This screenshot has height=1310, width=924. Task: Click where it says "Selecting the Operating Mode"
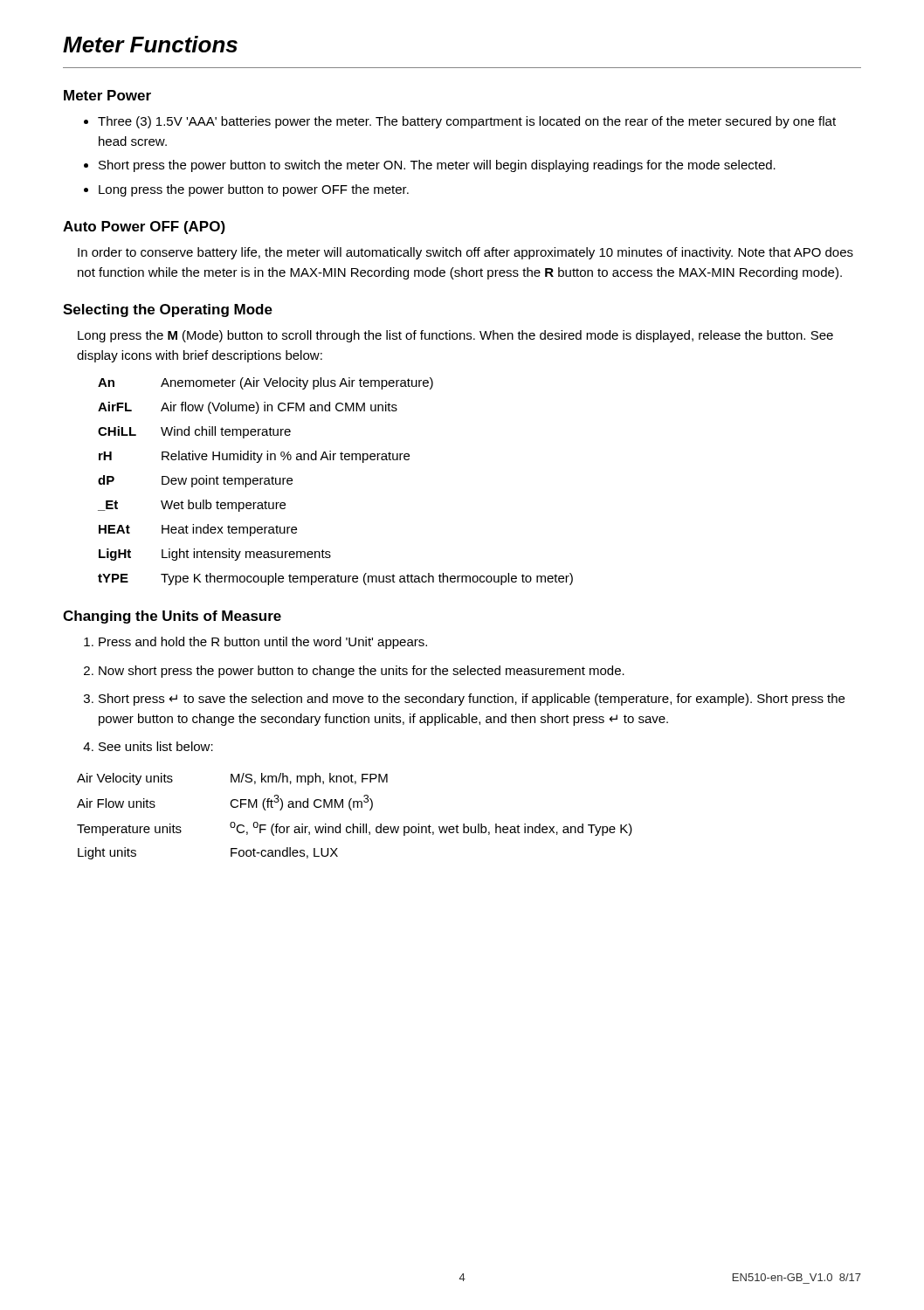coord(168,310)
